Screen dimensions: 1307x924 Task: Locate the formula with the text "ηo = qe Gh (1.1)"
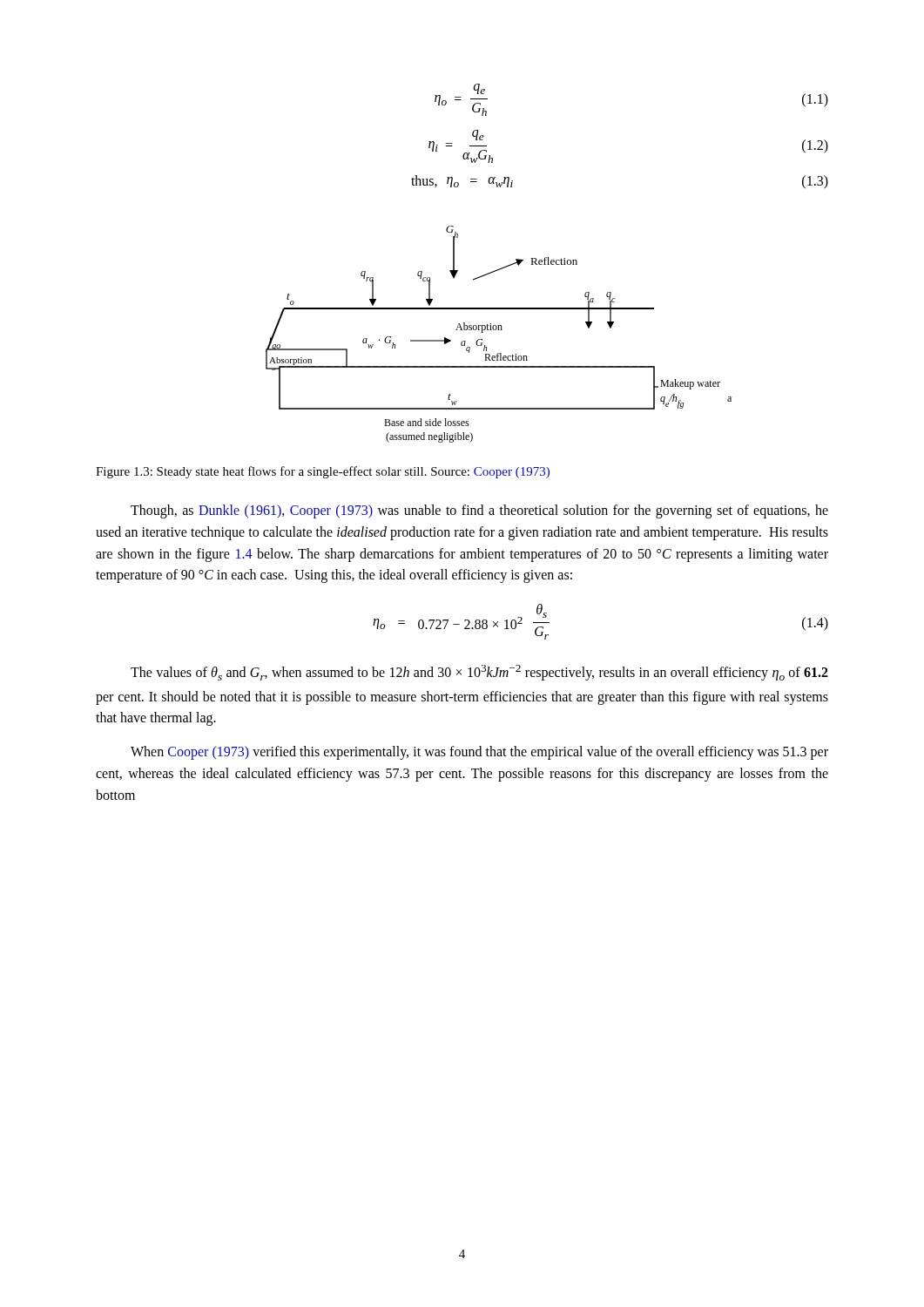[462, 99]
